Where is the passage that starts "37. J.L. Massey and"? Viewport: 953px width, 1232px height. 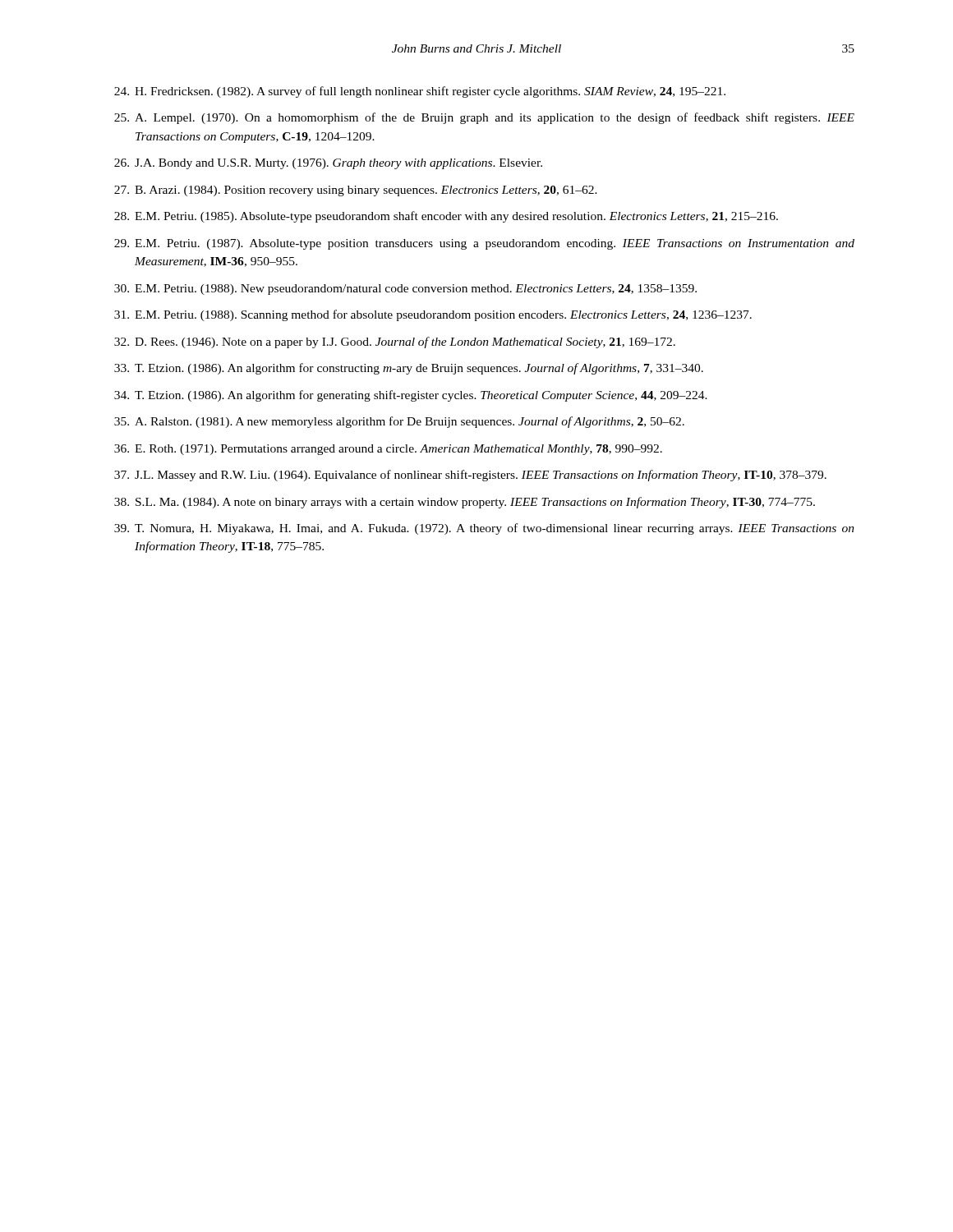pyautogui.click(x=476, y=475)
